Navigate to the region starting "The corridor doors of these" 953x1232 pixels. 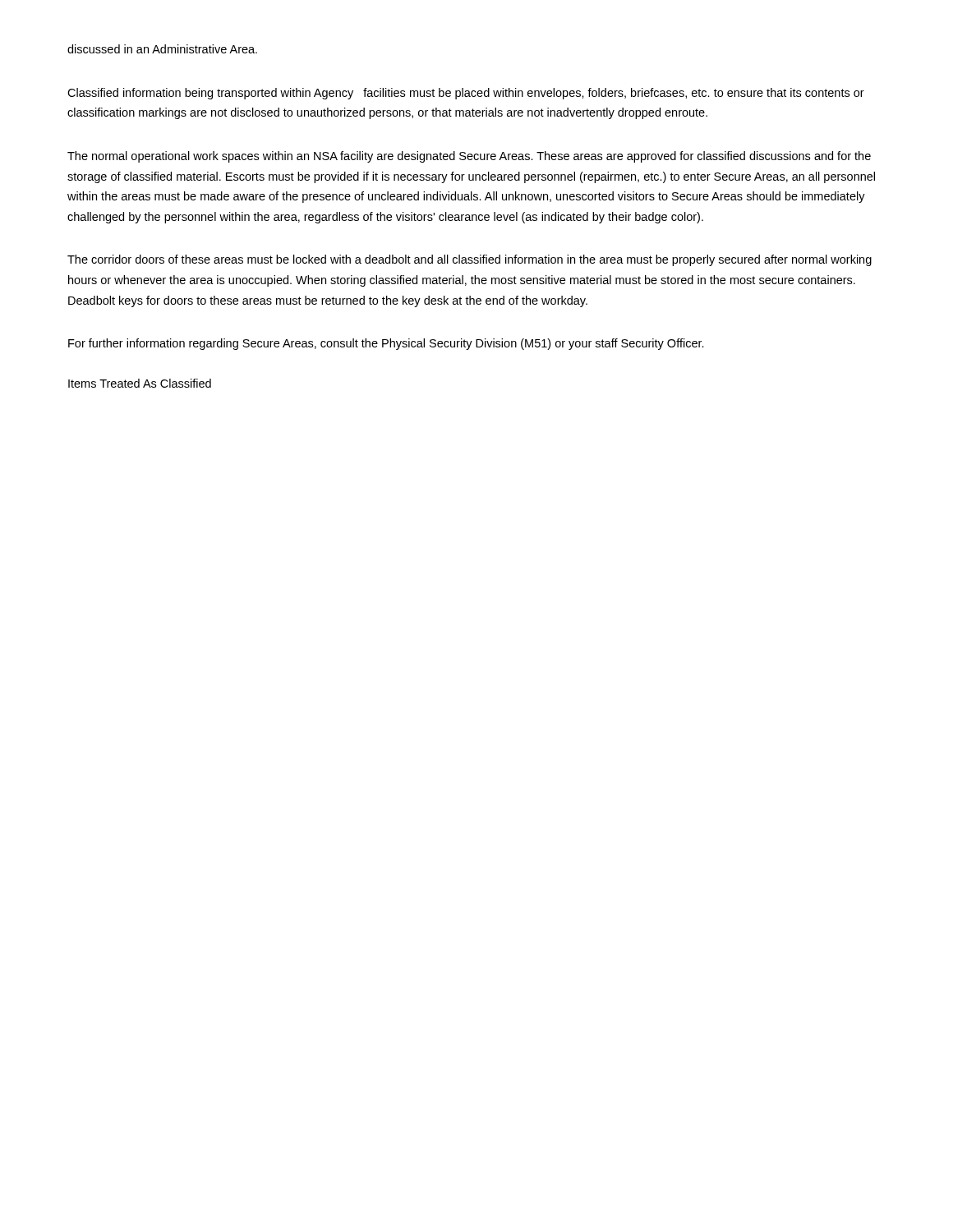pos(470,280)
